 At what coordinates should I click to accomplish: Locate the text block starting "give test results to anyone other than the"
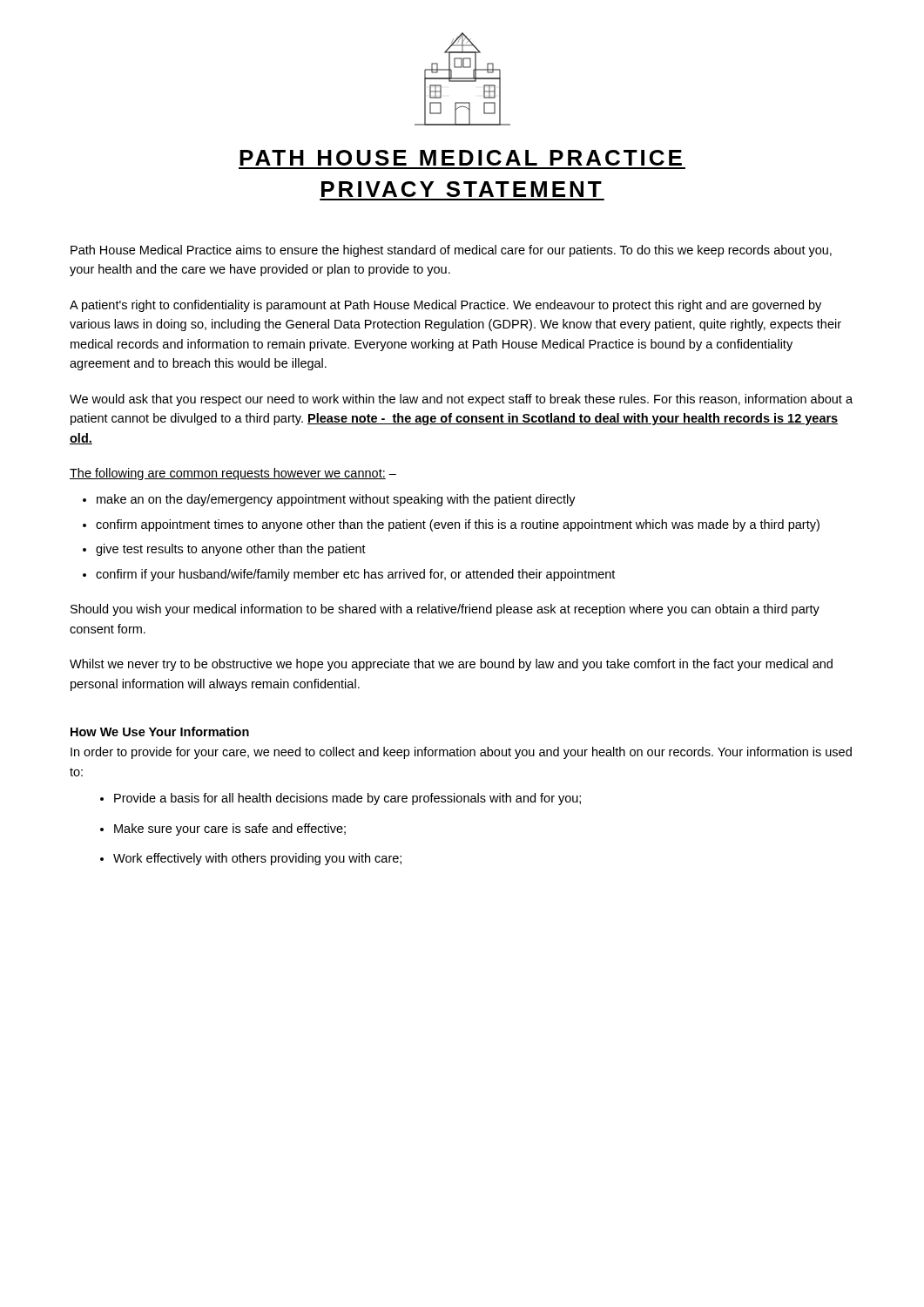(231, 549)
